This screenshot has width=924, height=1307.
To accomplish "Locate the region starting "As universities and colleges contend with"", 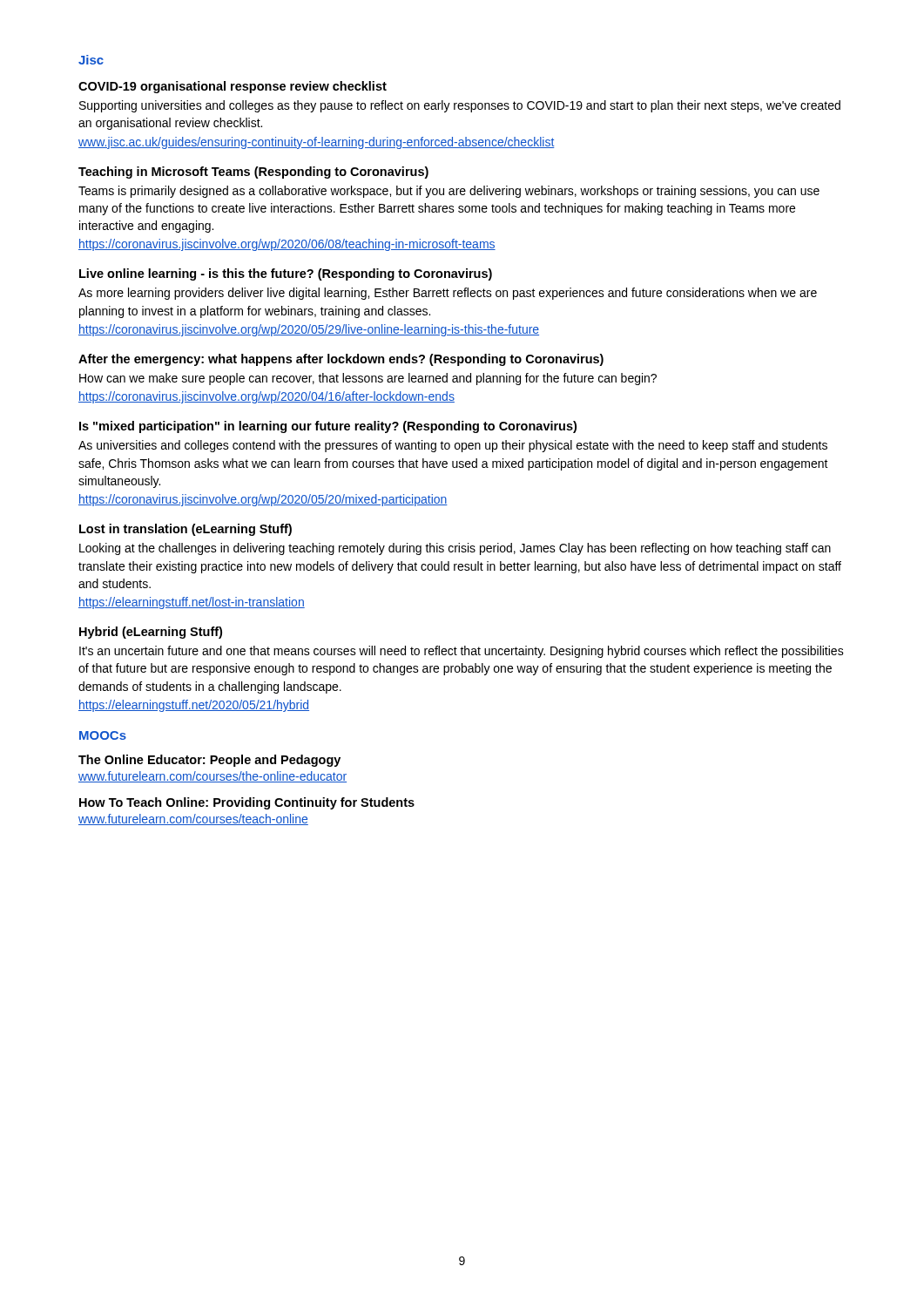I will click(x=453, y=463).
